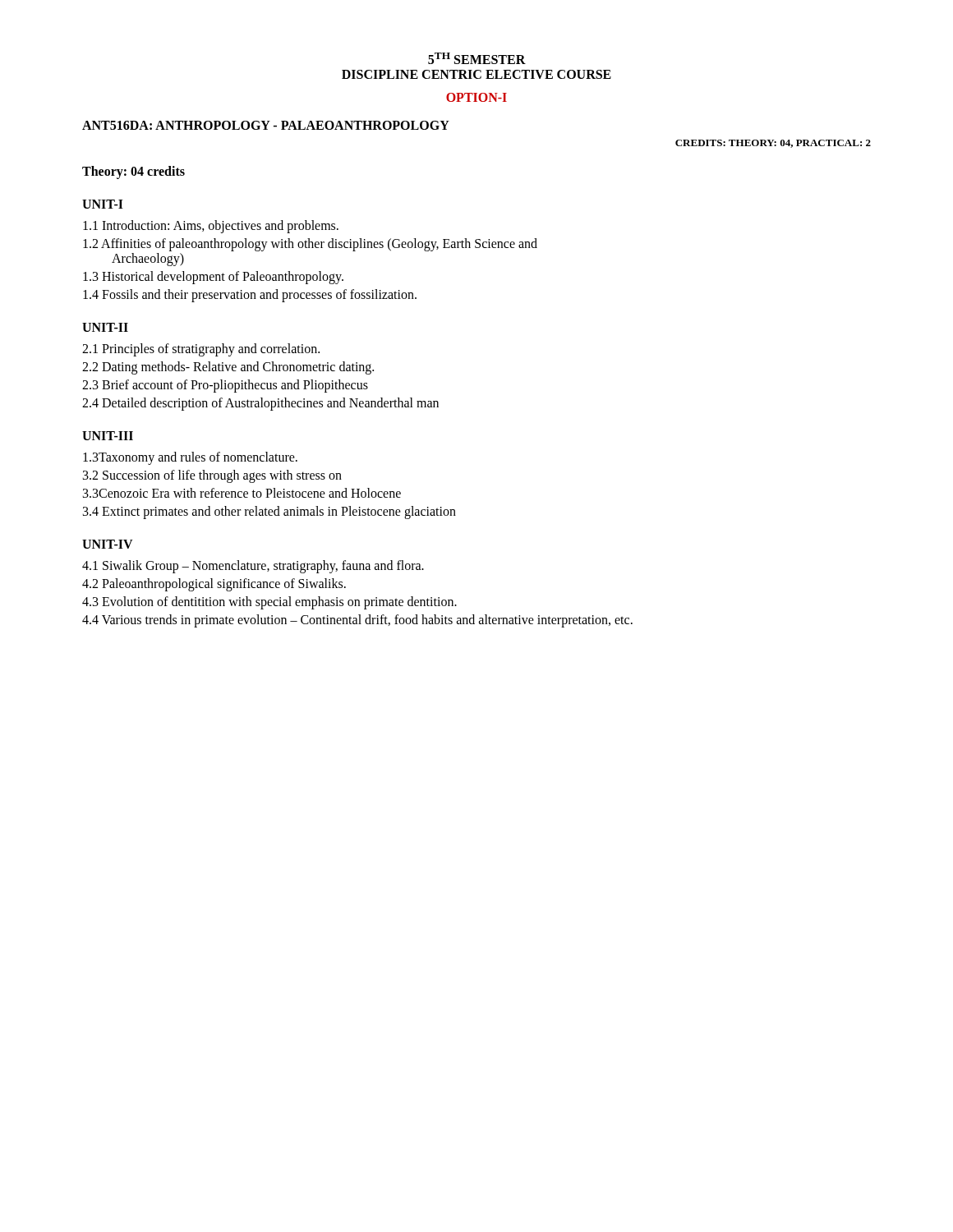Locate the list item containing "2 Affinities of"

click(x=310, y=251)
